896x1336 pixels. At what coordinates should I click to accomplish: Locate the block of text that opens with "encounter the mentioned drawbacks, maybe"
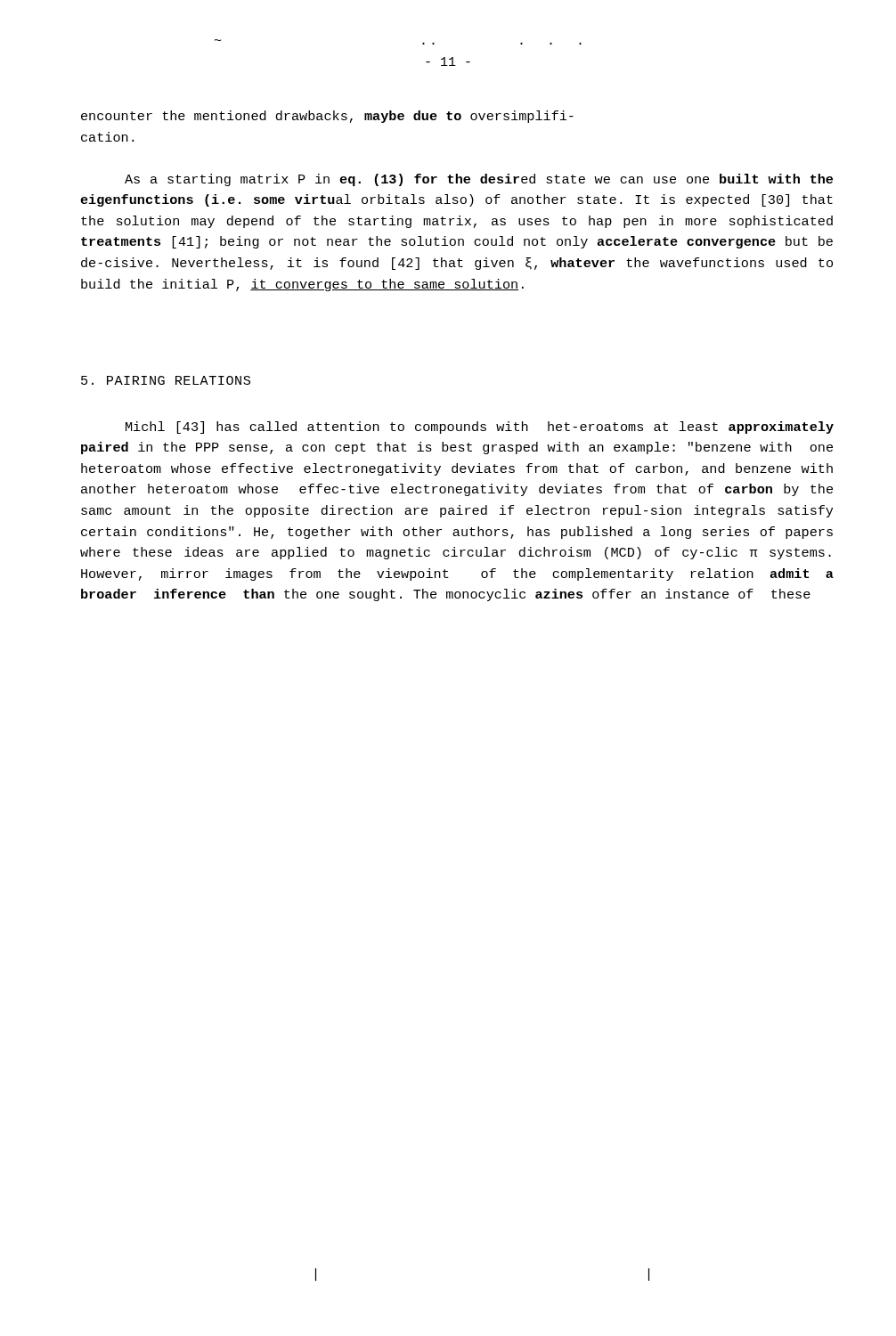[x=328, y=127]
